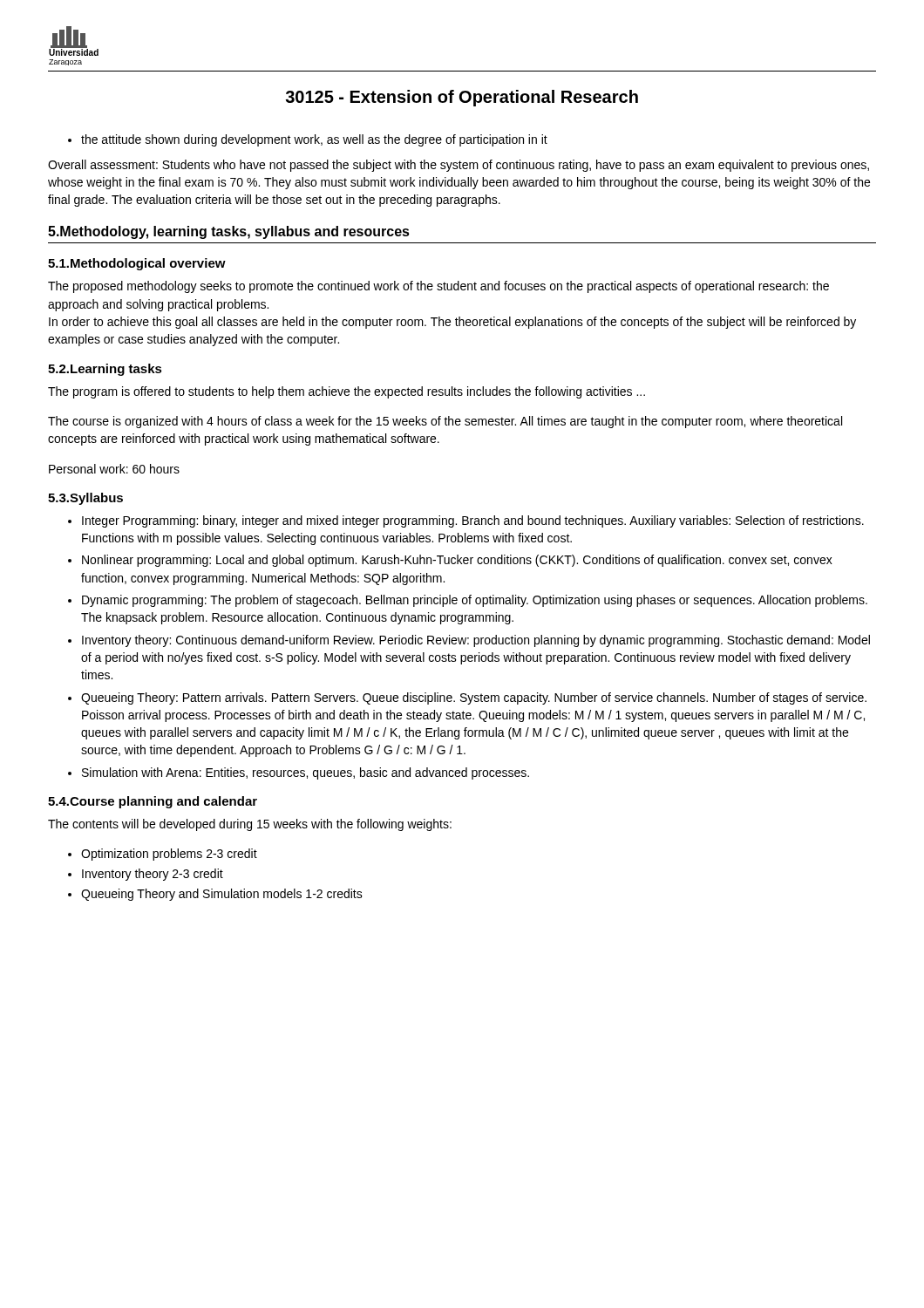Locate the list item that reads "the attitude shown during"
924x1308 pixels.
point(471,140)
